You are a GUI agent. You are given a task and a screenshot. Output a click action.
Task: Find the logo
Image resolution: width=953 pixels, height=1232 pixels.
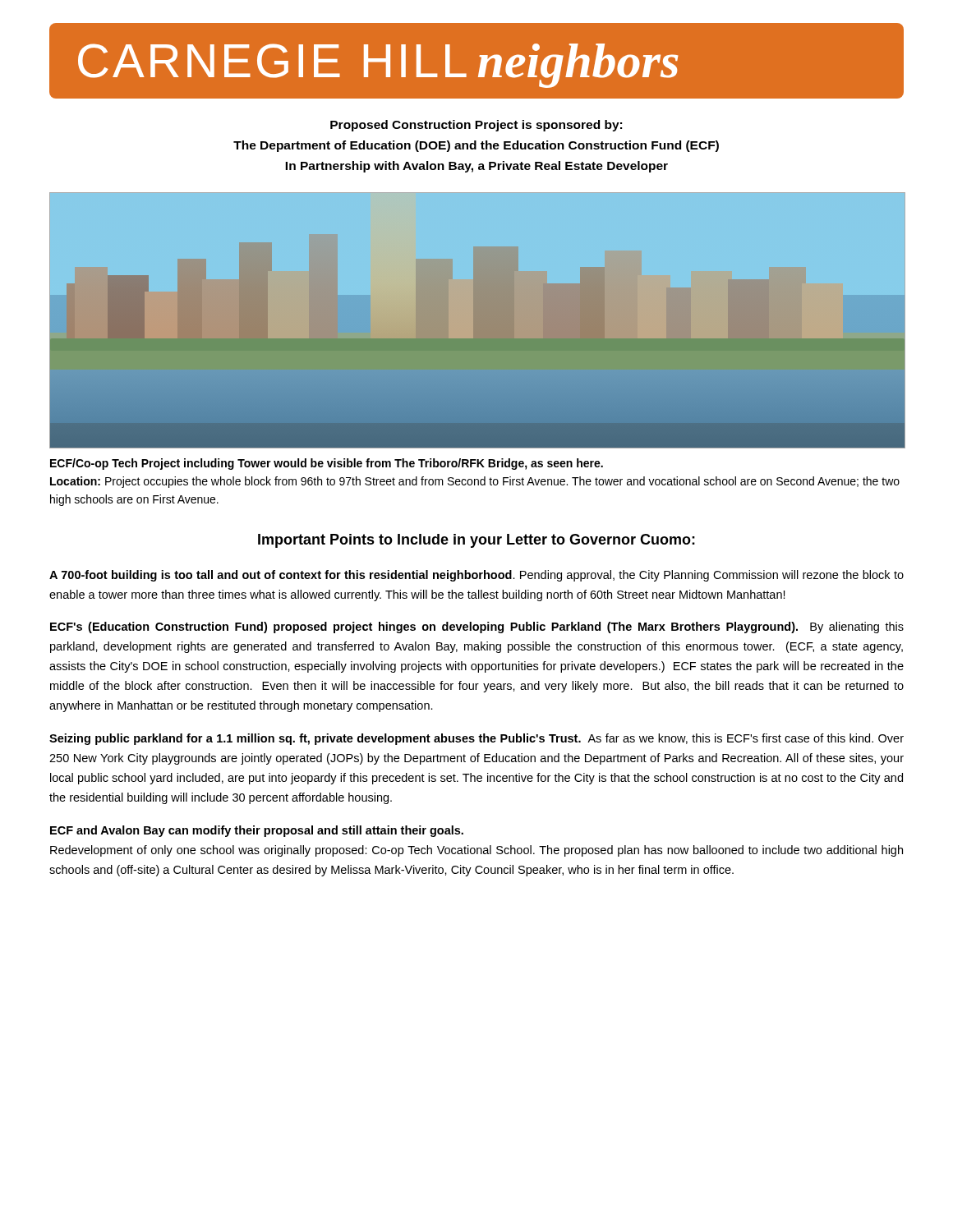(476, 61)
